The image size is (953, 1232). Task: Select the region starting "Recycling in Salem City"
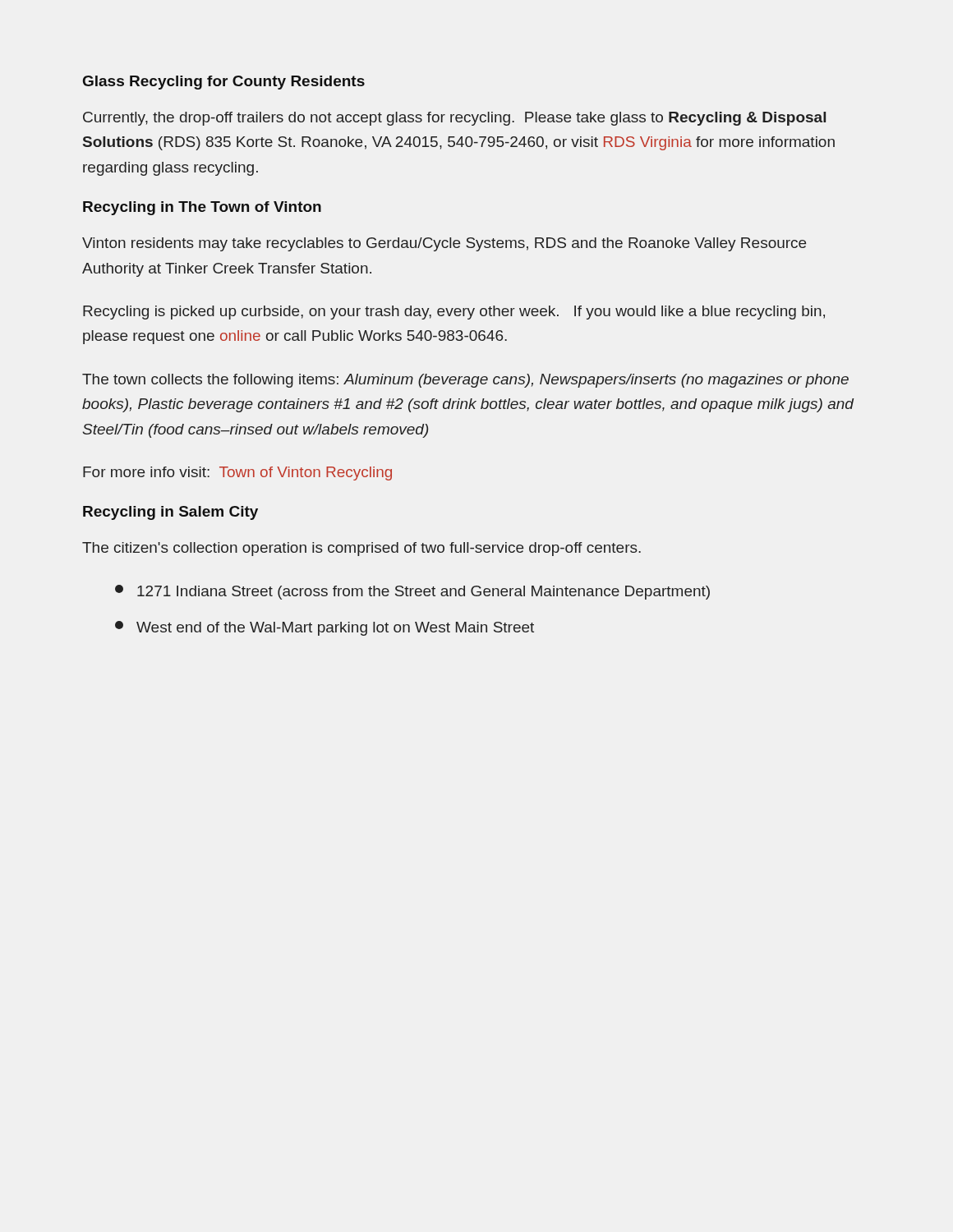170,512
